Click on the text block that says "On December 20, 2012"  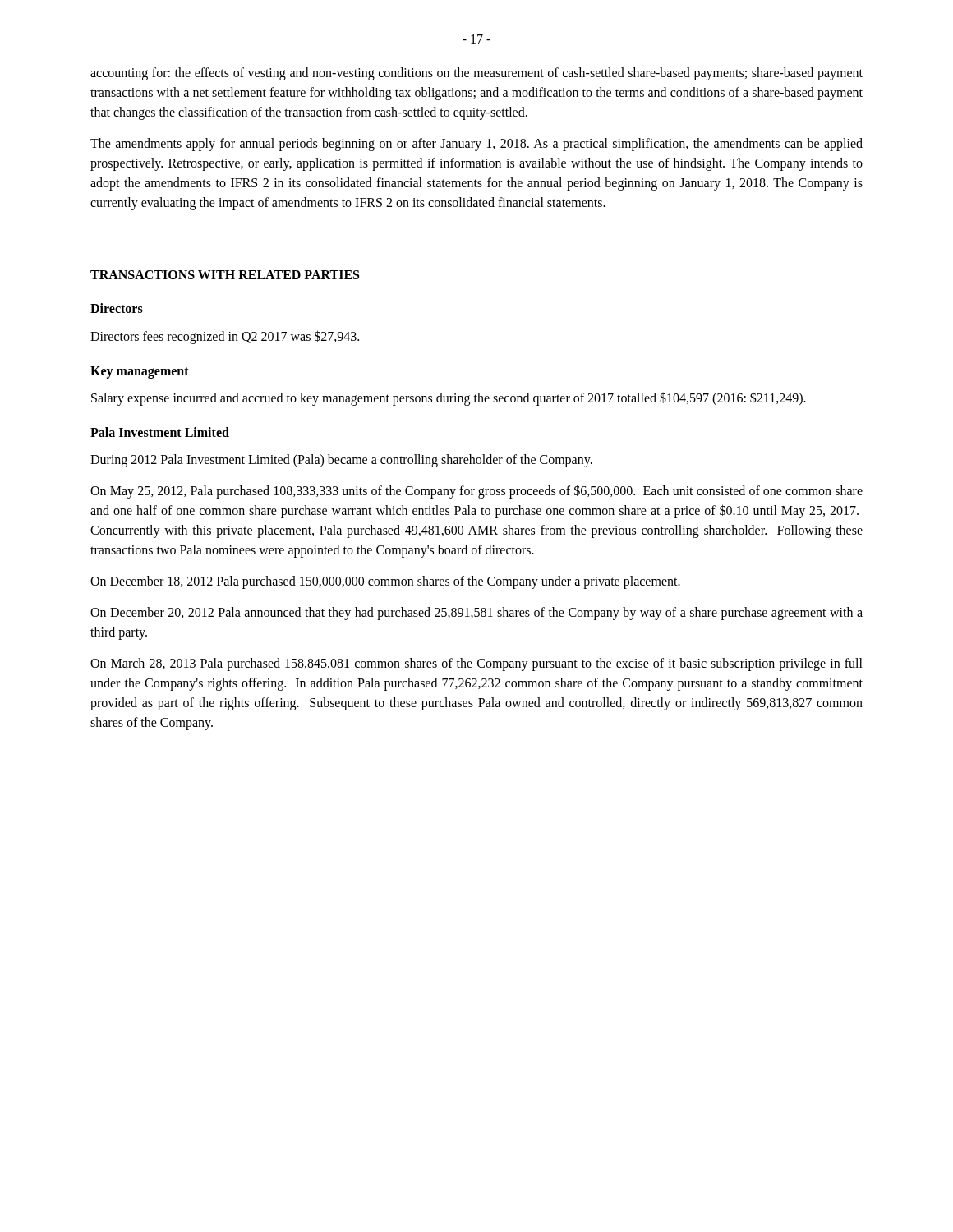point(476,622)
